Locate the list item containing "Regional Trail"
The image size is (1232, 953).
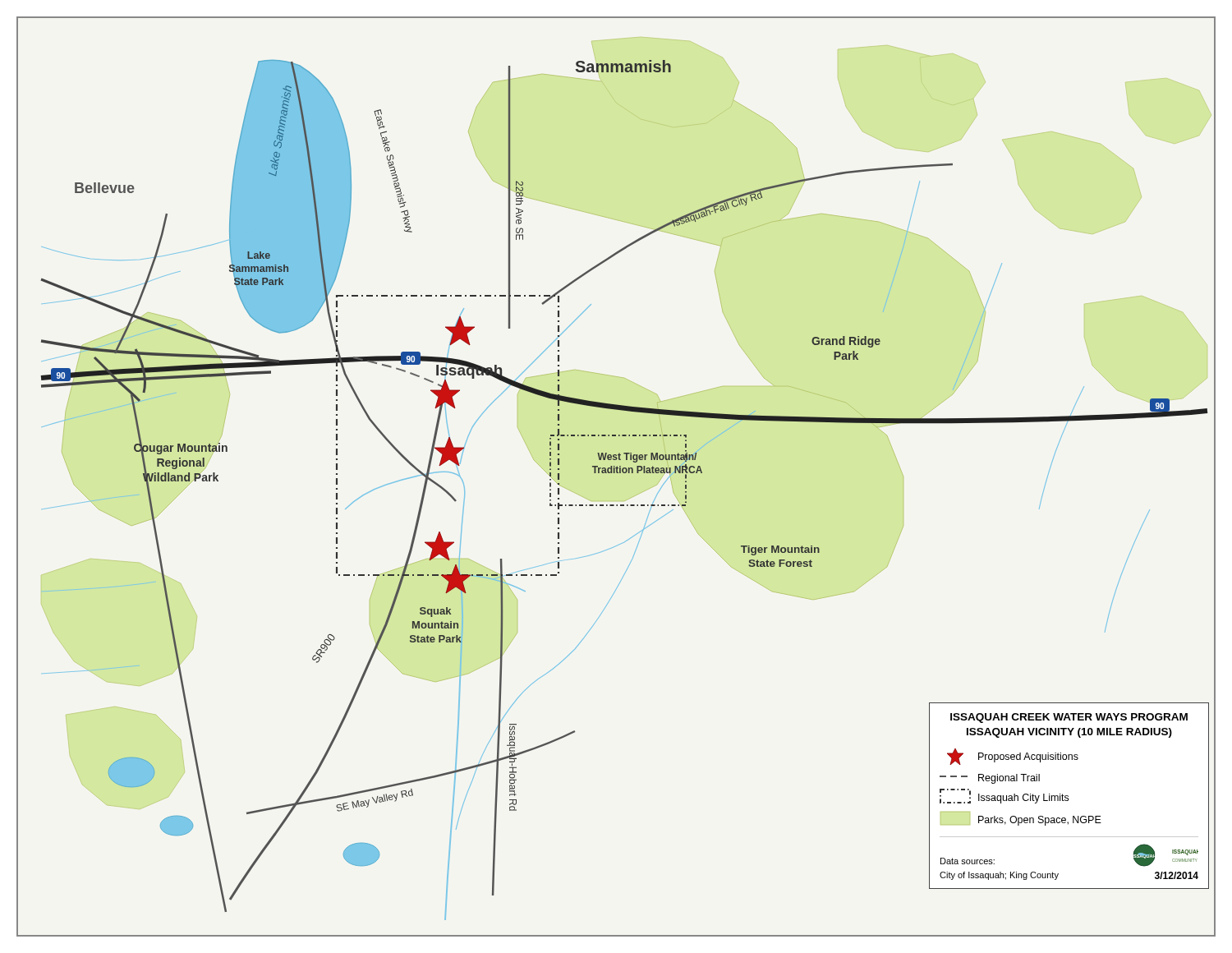tap(990, 778)
